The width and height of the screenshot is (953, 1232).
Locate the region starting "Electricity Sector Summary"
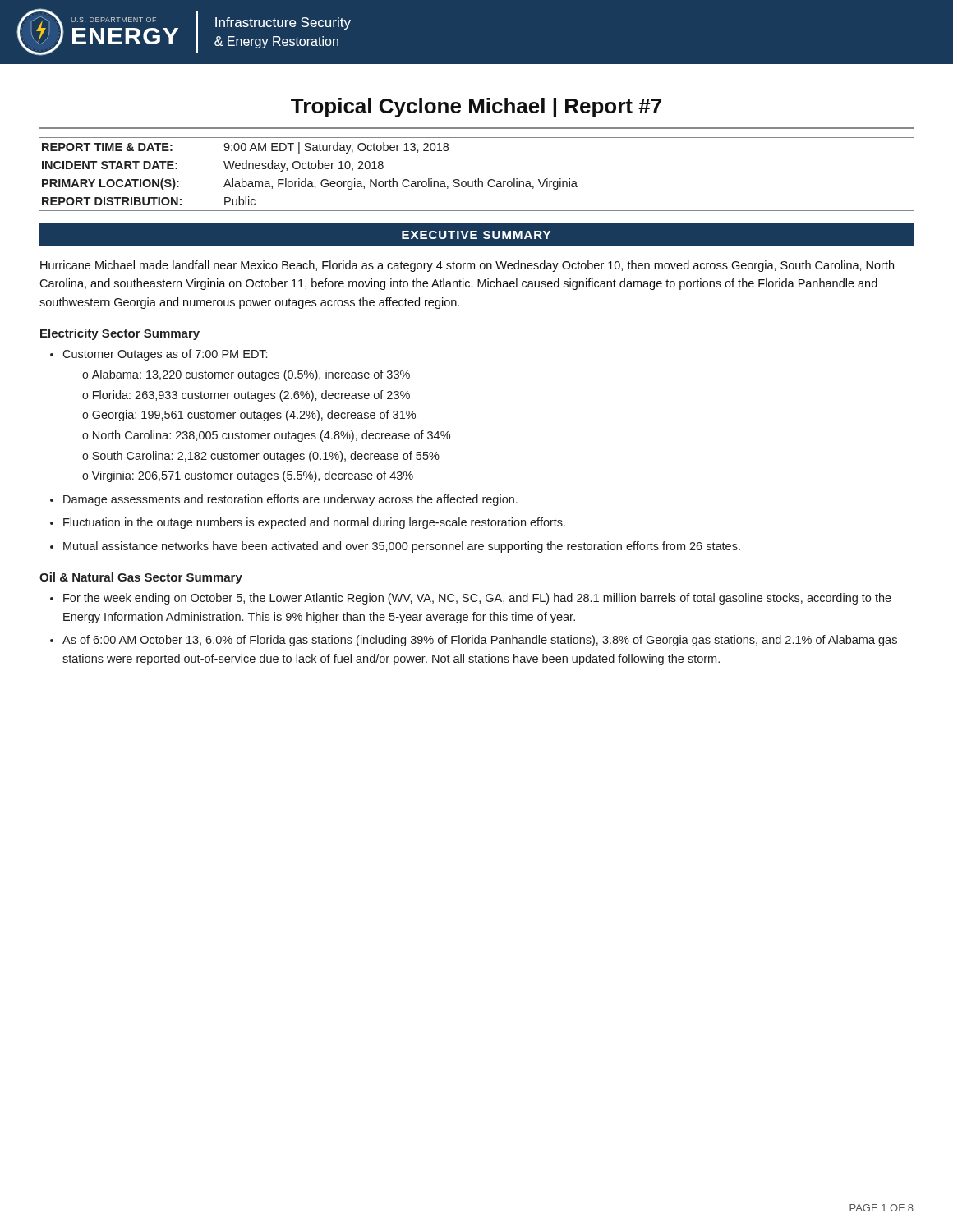pyautogui.click(x=120, y=333)
